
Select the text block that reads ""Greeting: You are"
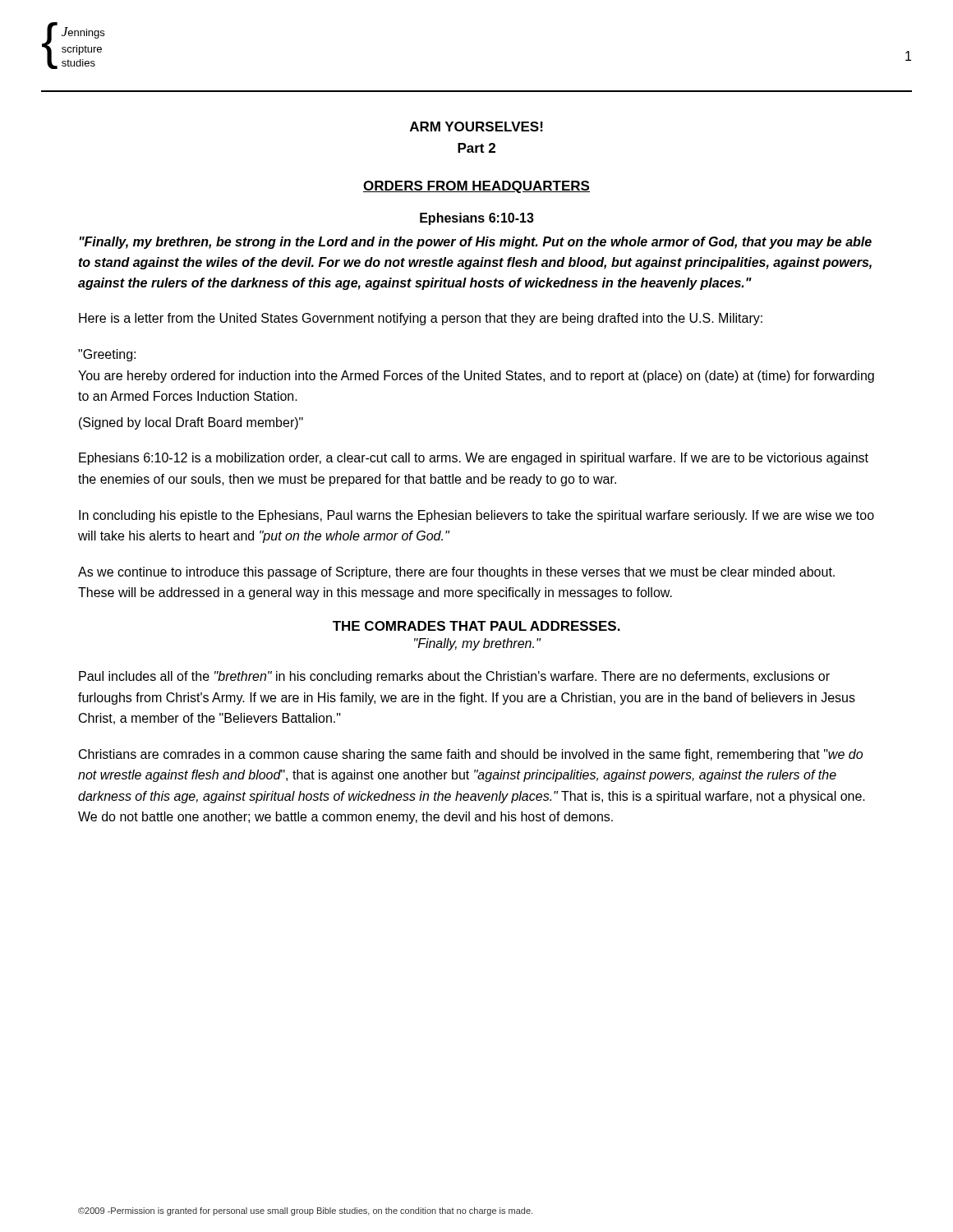coord(476,375)
